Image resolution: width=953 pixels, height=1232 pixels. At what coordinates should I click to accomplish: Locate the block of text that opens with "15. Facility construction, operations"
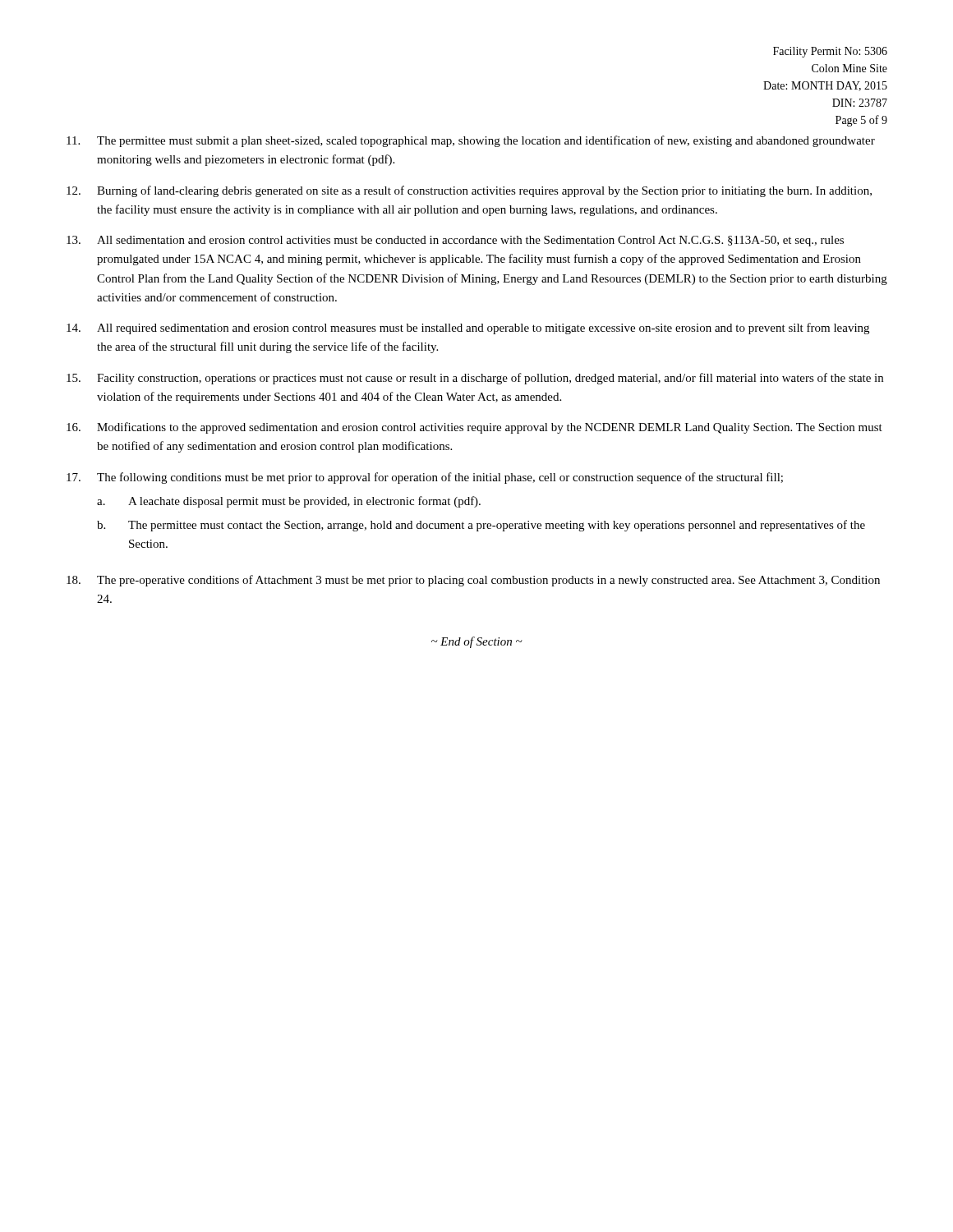(476, 387)
